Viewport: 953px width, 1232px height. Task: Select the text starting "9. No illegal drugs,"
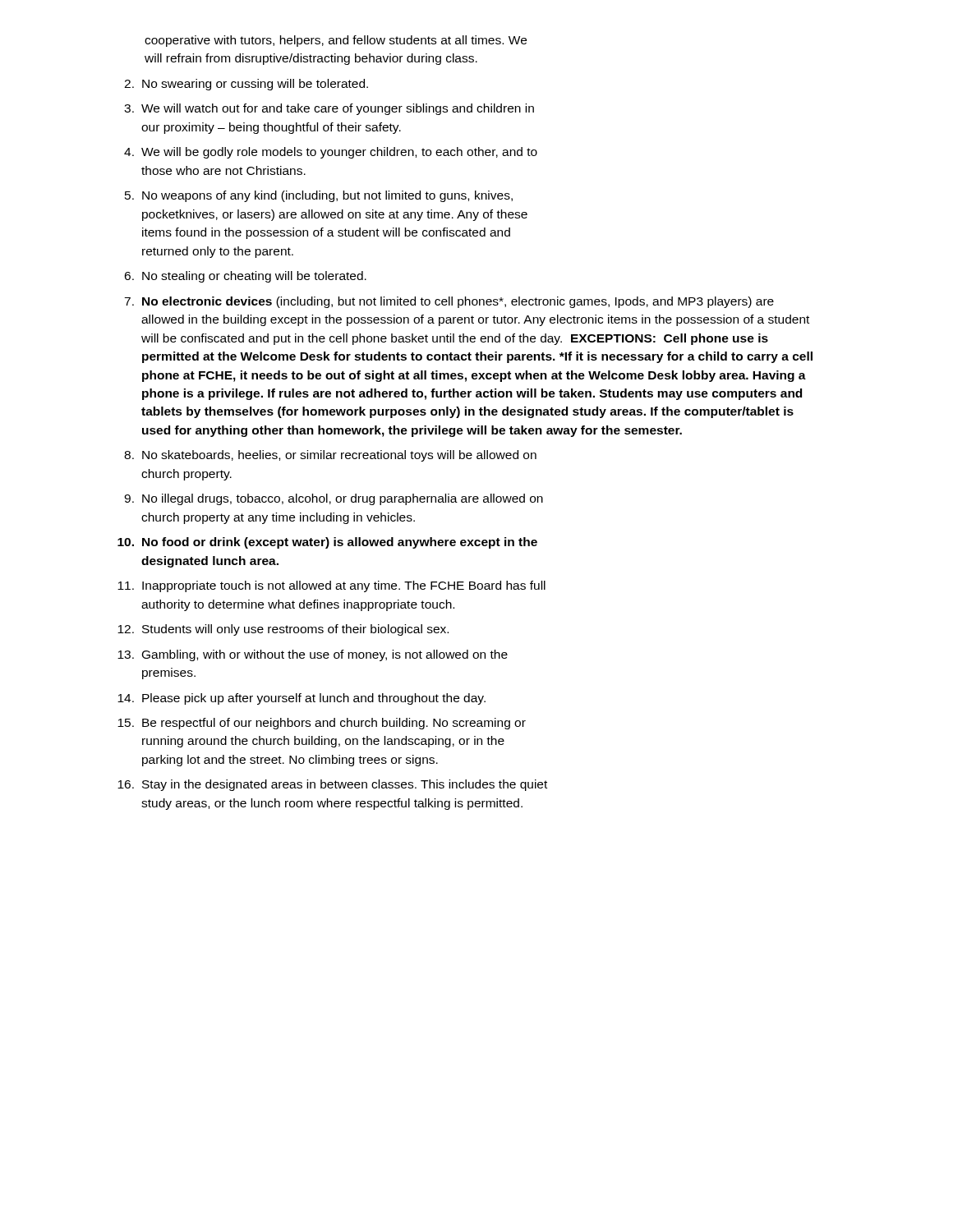click(454, 508)
